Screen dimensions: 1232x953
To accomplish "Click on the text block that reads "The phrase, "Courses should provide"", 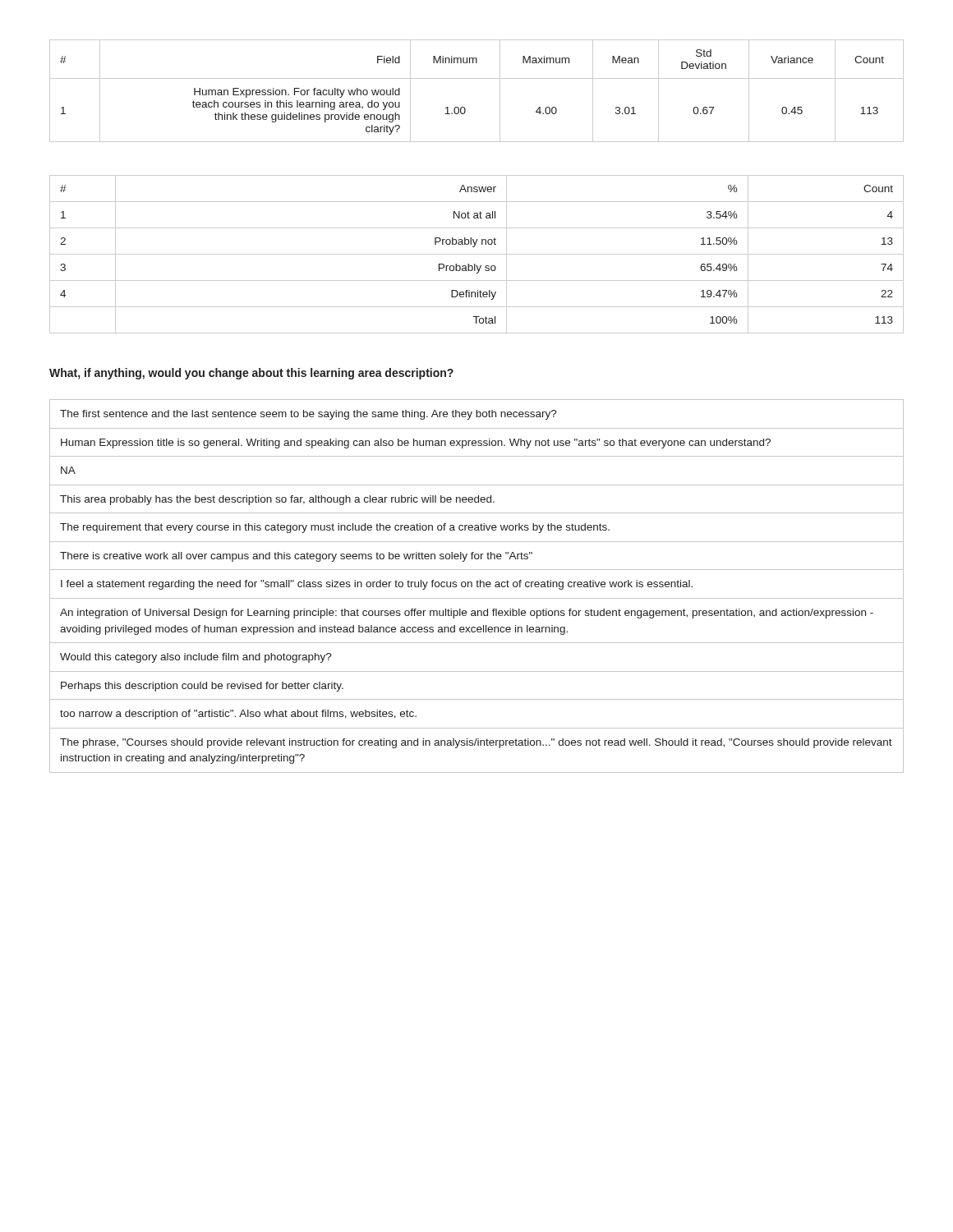I will tap(476, 750).
